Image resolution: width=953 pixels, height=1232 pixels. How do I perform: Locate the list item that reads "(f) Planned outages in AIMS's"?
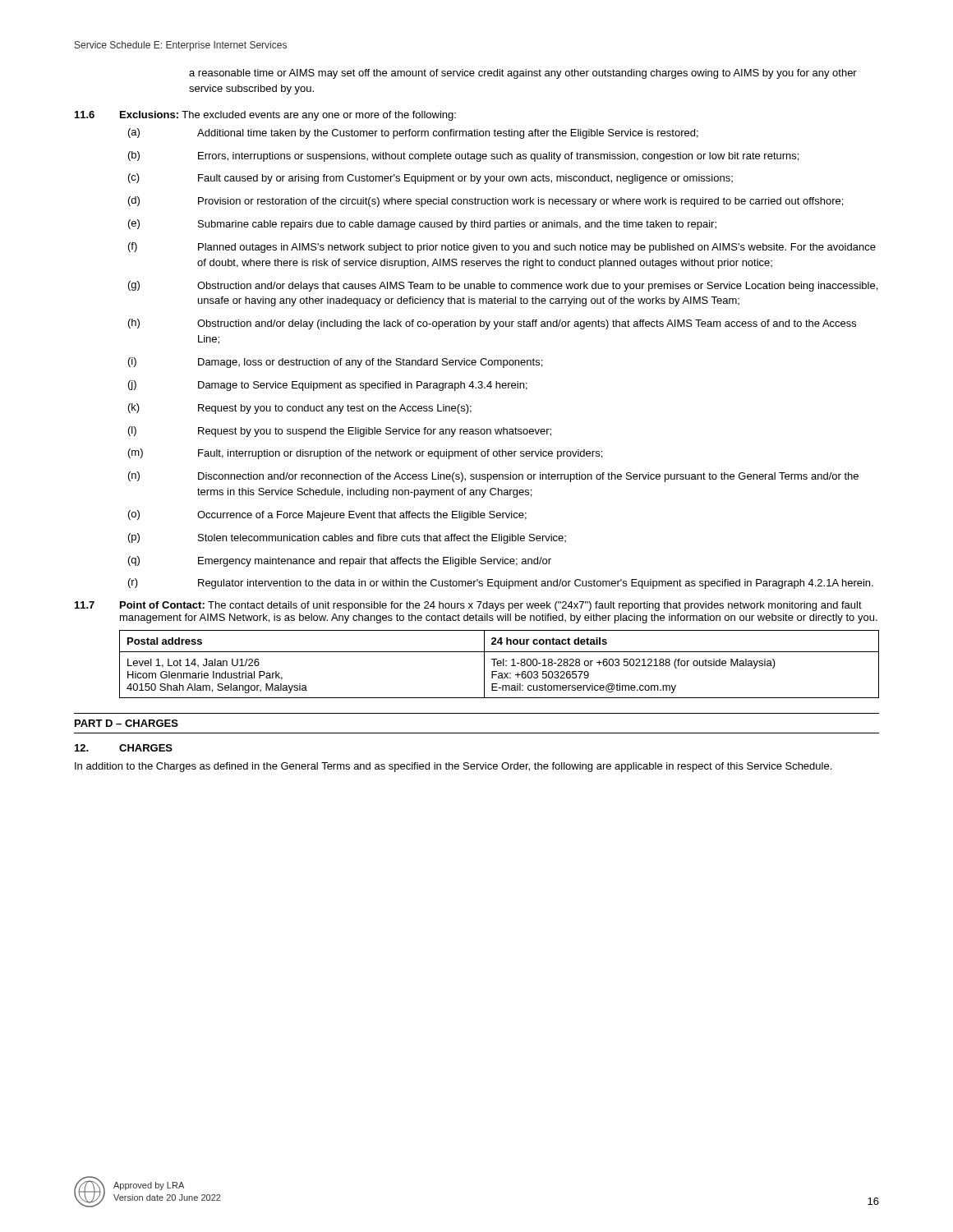click(499, 255)
